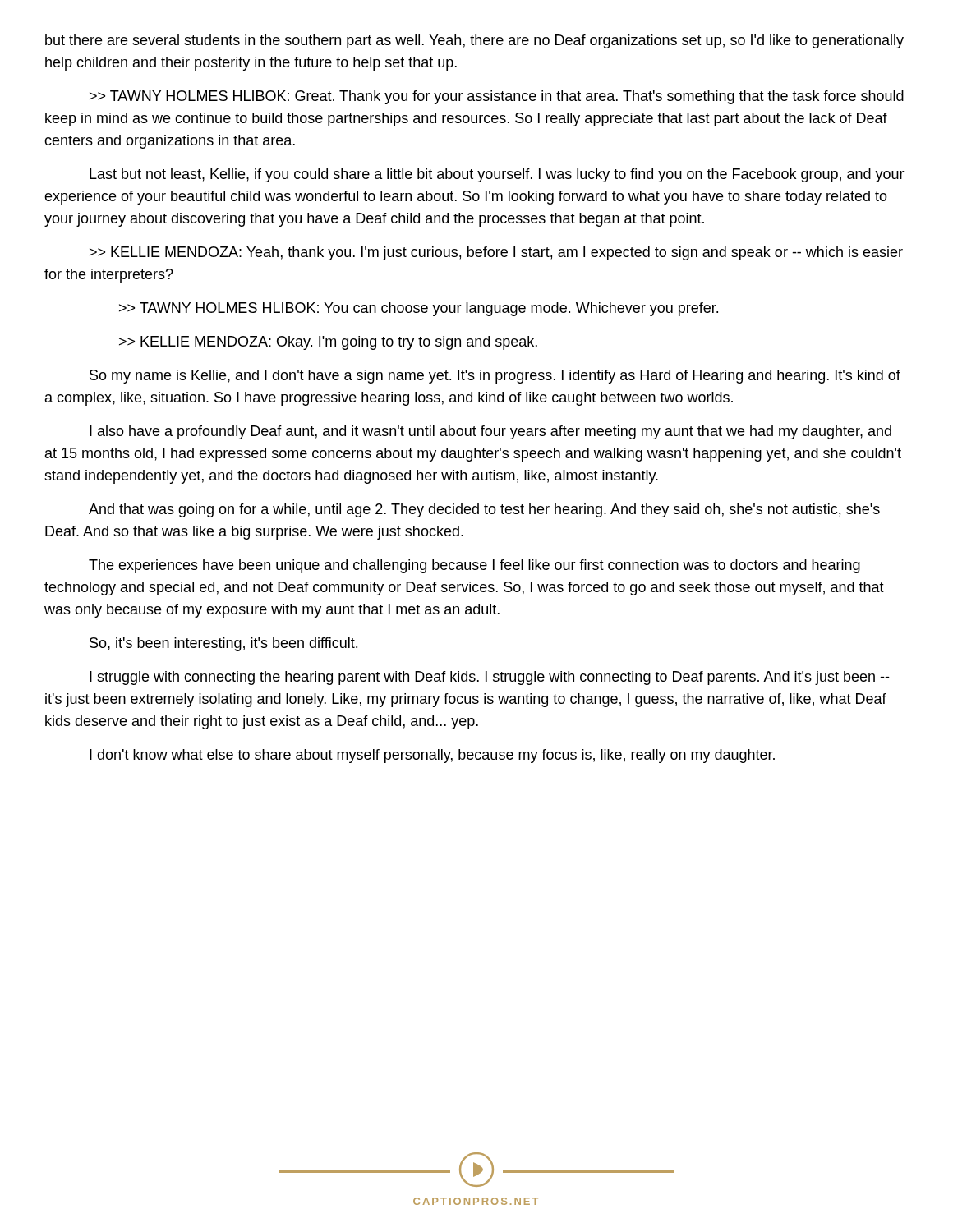Click on the element starting ">> TAWNY HOLMES HLIBOK: You can choose"
Screen dimensions: 1232x953
(x=419, y=308)
